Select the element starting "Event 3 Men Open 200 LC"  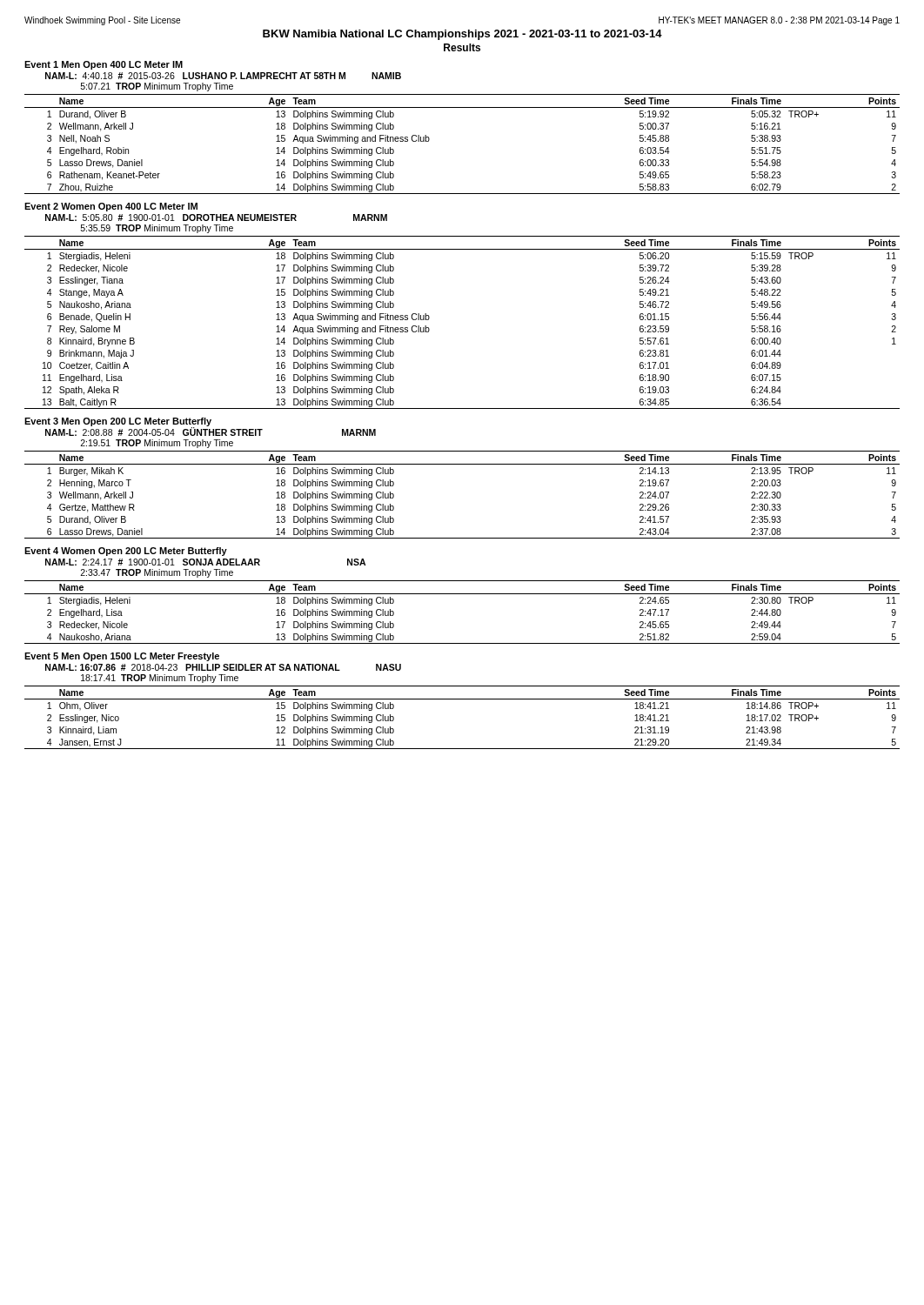(118, 421)
